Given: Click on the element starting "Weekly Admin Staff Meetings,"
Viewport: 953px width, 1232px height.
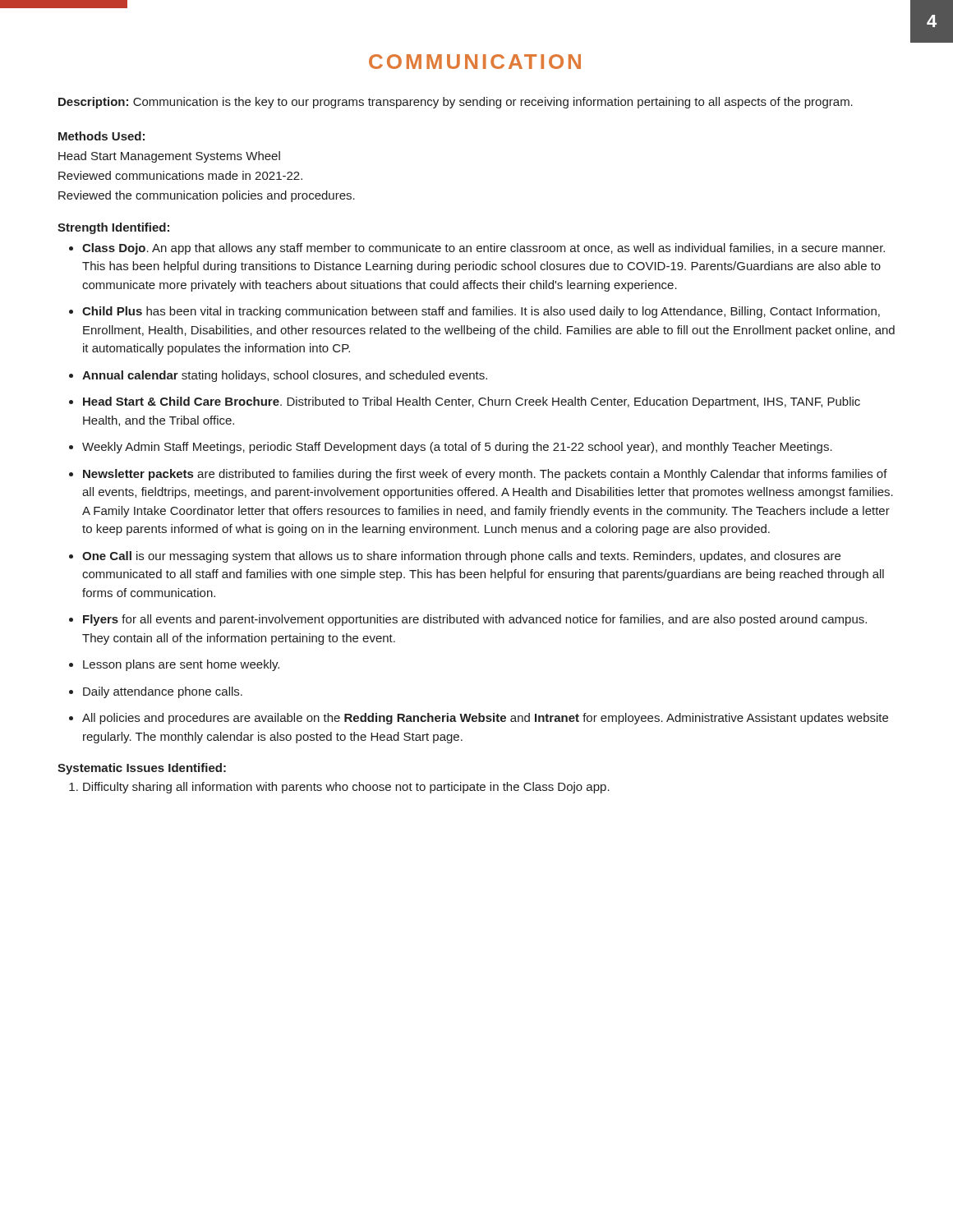Looking at the screenshot, I should tap(457, 446).
